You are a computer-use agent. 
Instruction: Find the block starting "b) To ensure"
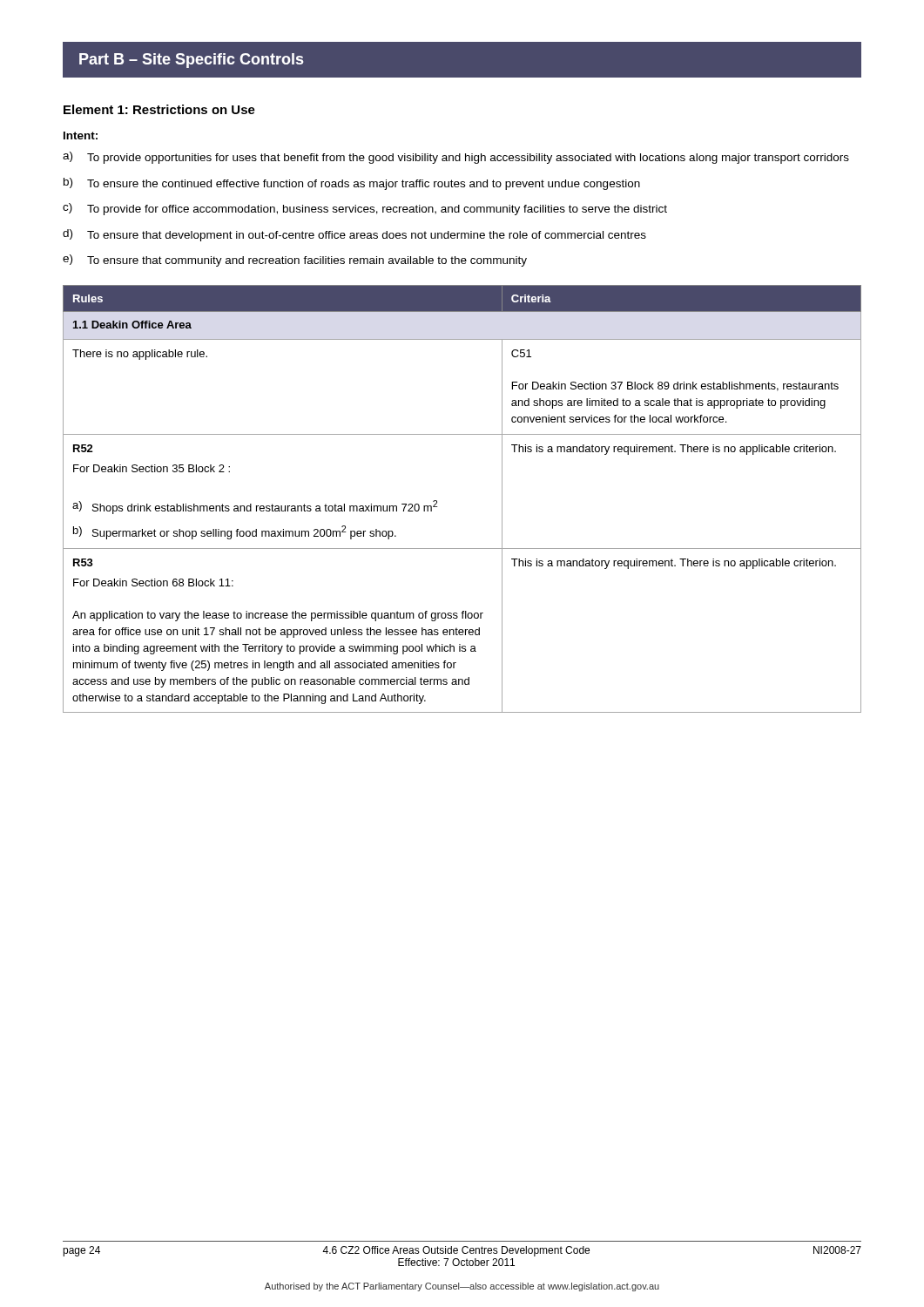(x=462, y=183)
